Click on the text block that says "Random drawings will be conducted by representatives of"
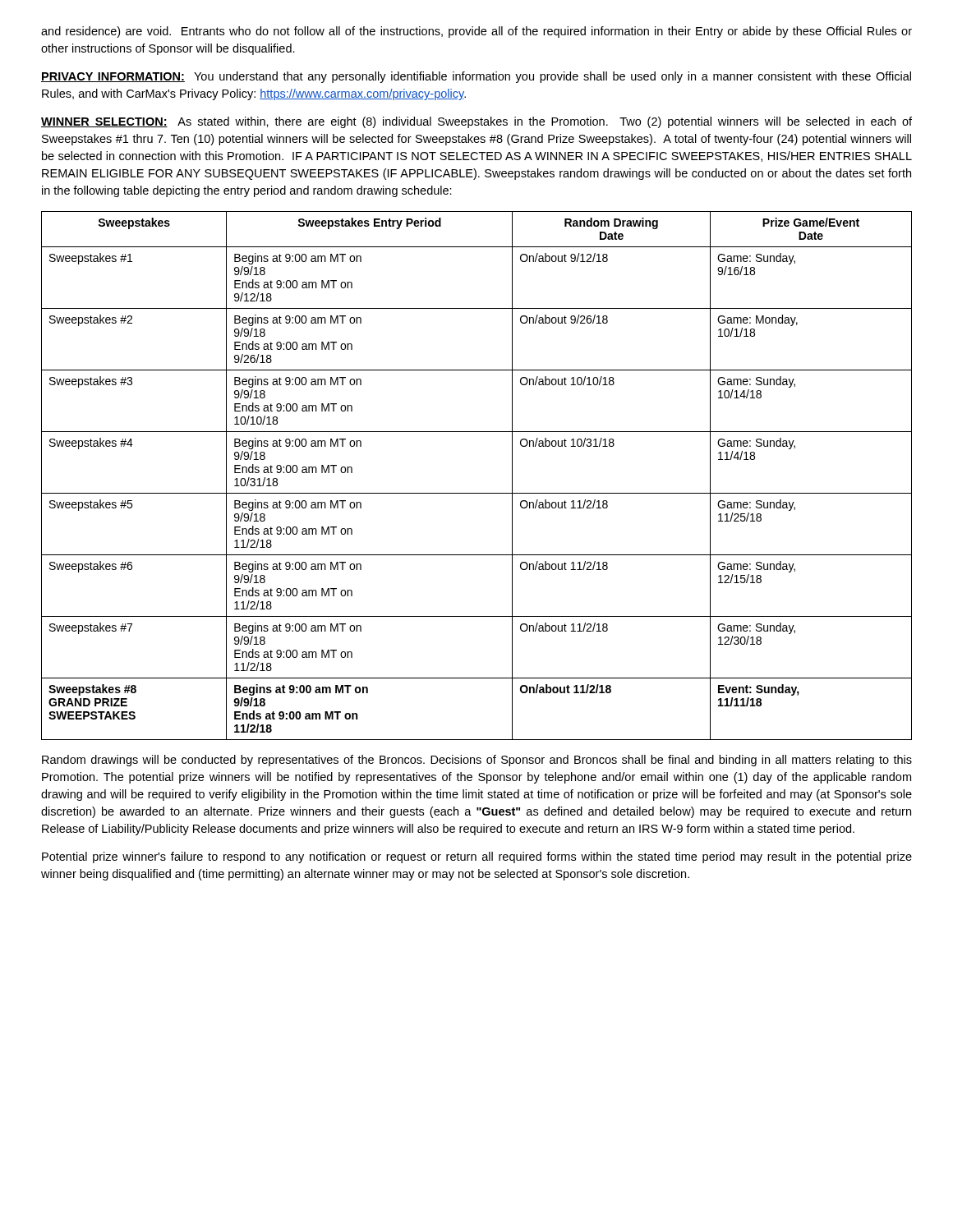This screenshot has width=953, height=1232. [476, 794]
